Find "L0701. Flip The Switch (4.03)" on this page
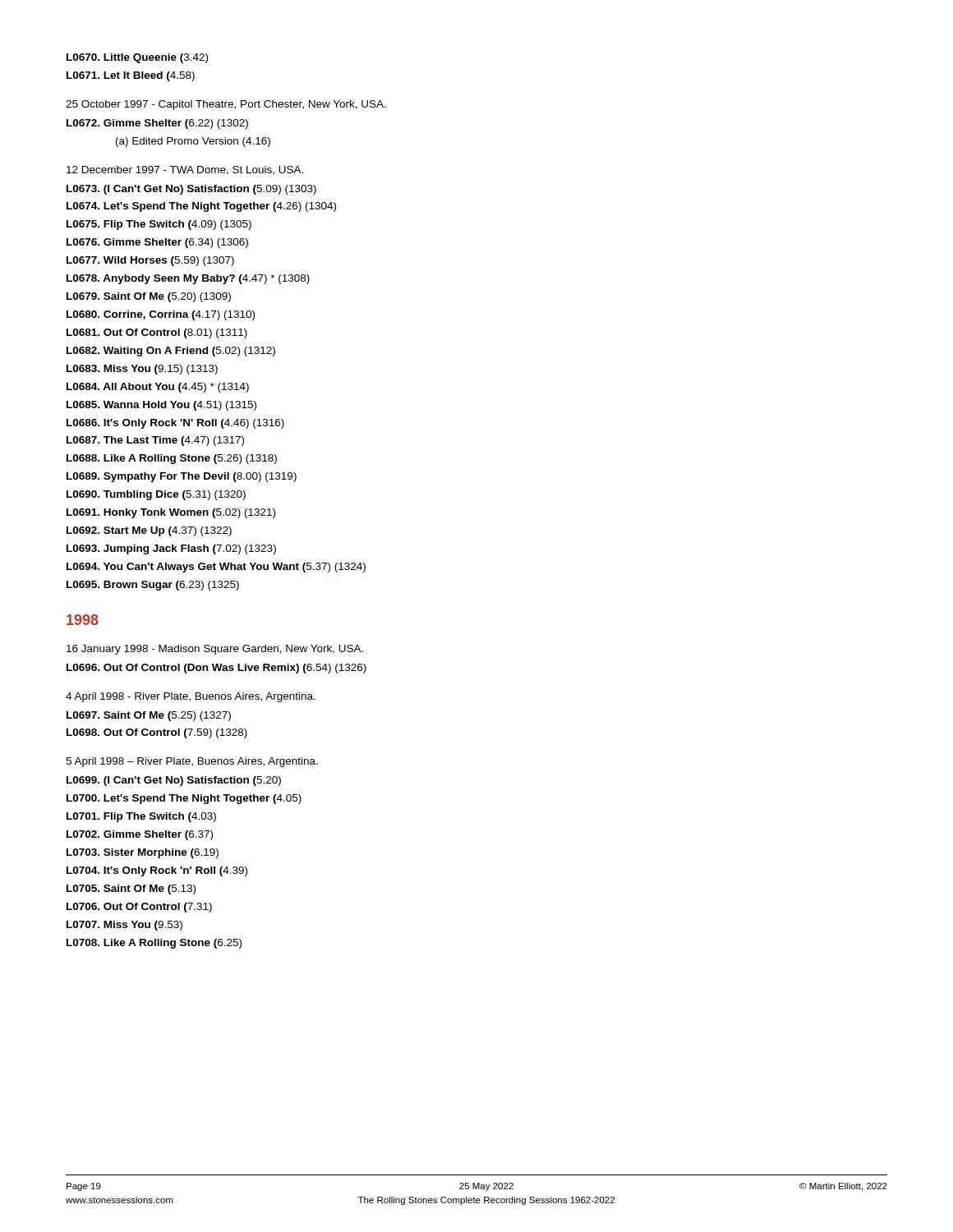Image resolution: width=953 pixels, height=1232 pixels. pyautogui.click(x=141, y=816)
